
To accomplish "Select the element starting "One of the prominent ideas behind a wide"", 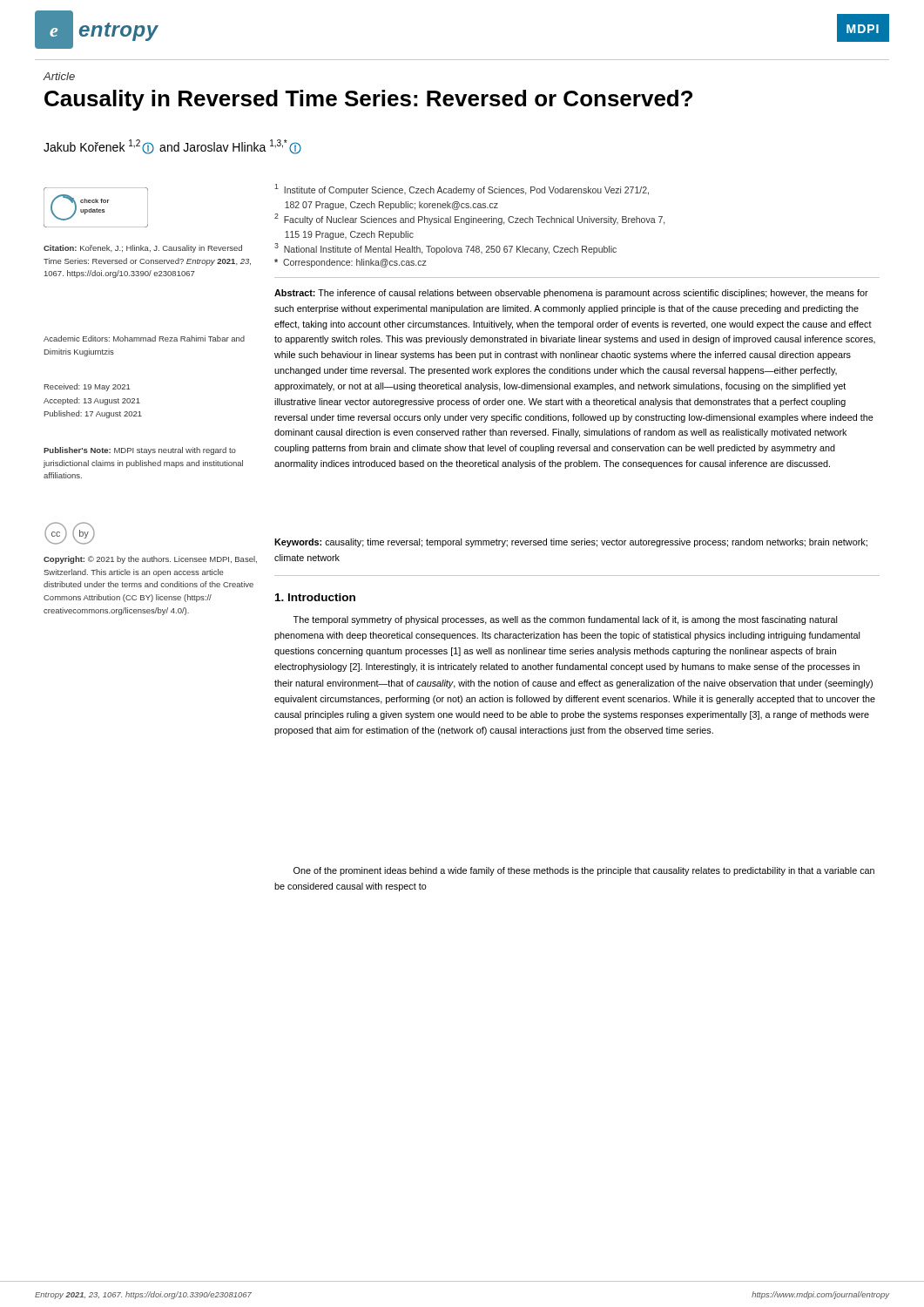I will coord(575,878).
